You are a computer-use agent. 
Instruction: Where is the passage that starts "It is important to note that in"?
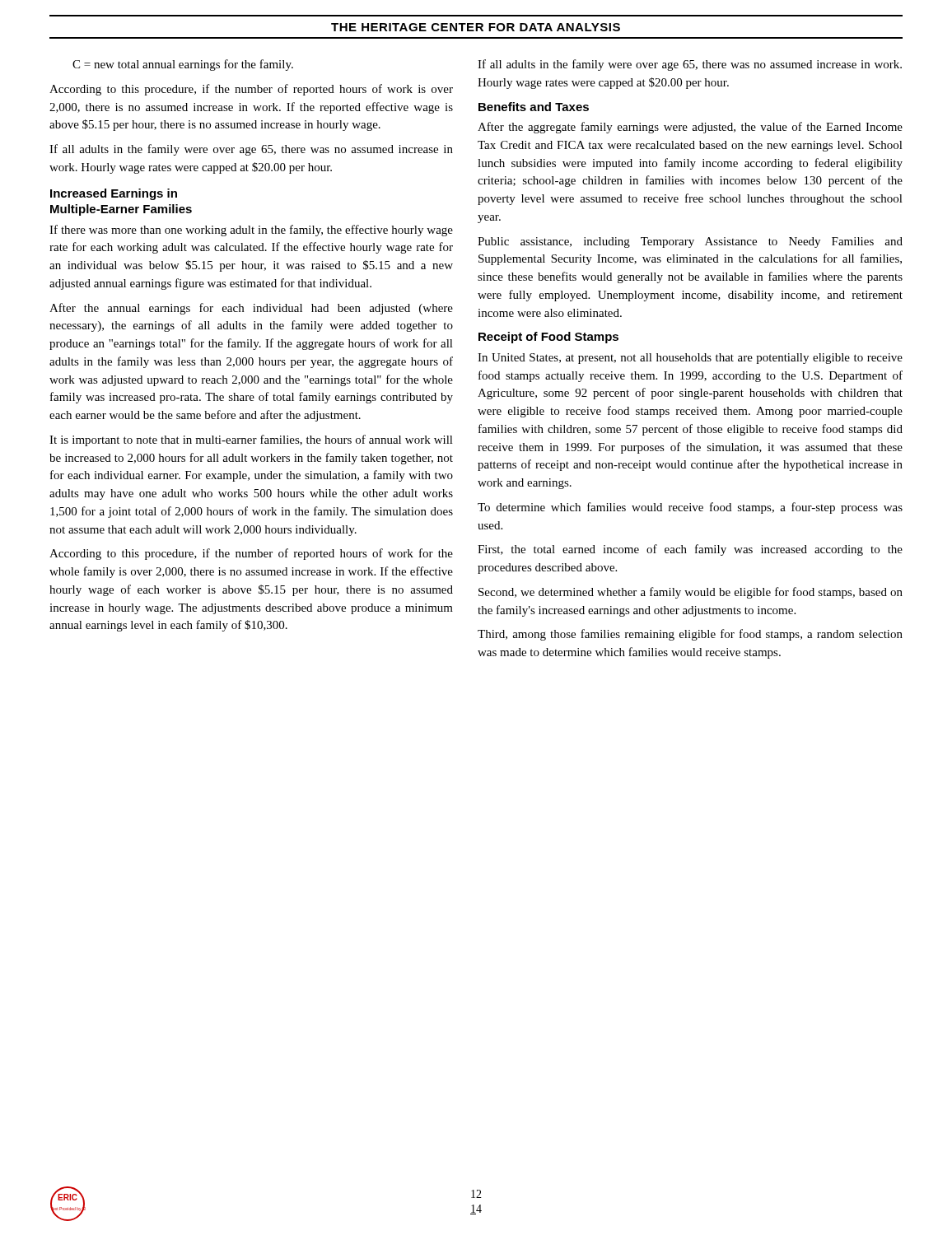[251, 484]
